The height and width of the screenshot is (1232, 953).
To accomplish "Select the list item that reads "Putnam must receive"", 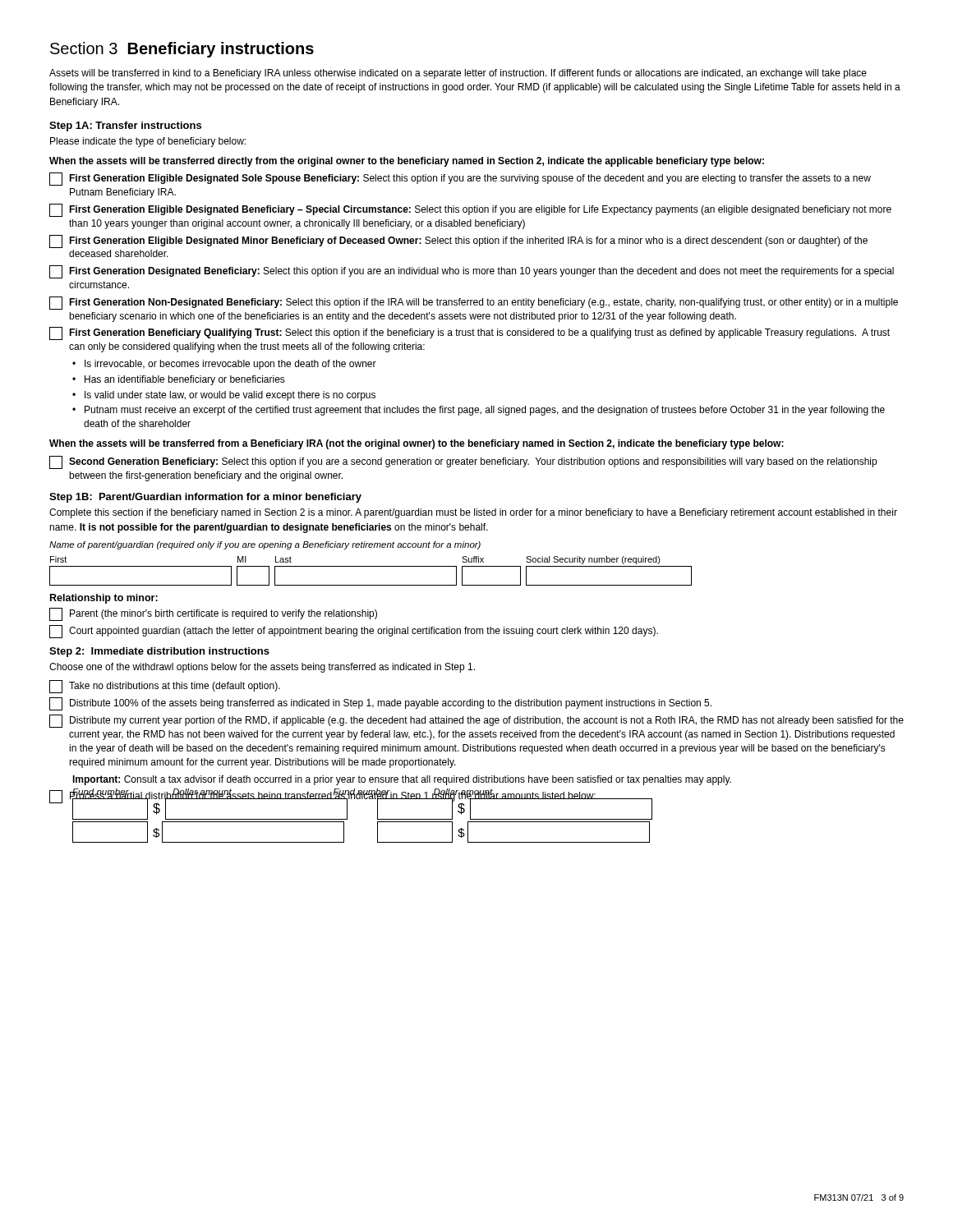I will coord(484,417).
